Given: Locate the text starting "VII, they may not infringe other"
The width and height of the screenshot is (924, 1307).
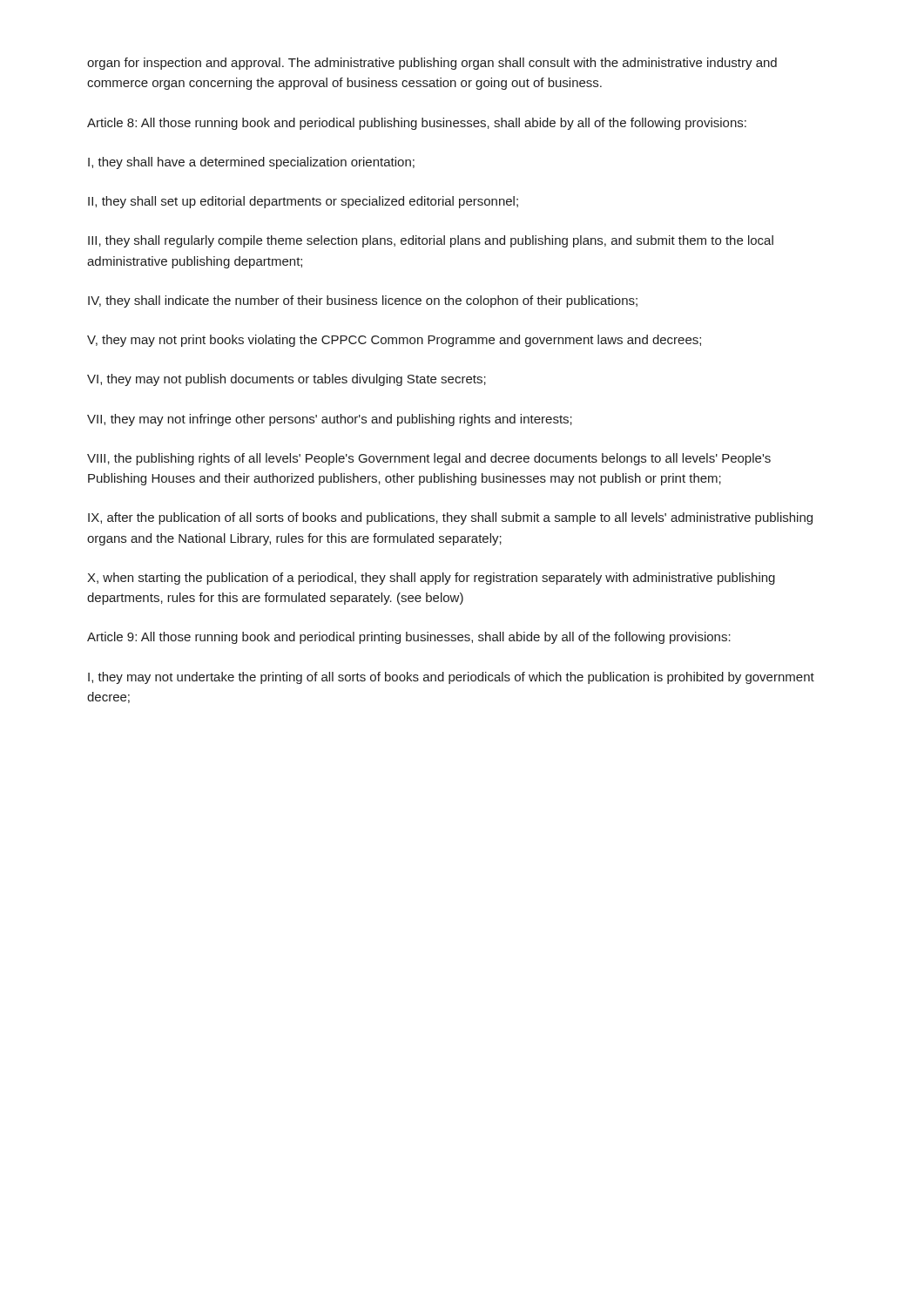Looking at the screenshot, I should 330,418.
